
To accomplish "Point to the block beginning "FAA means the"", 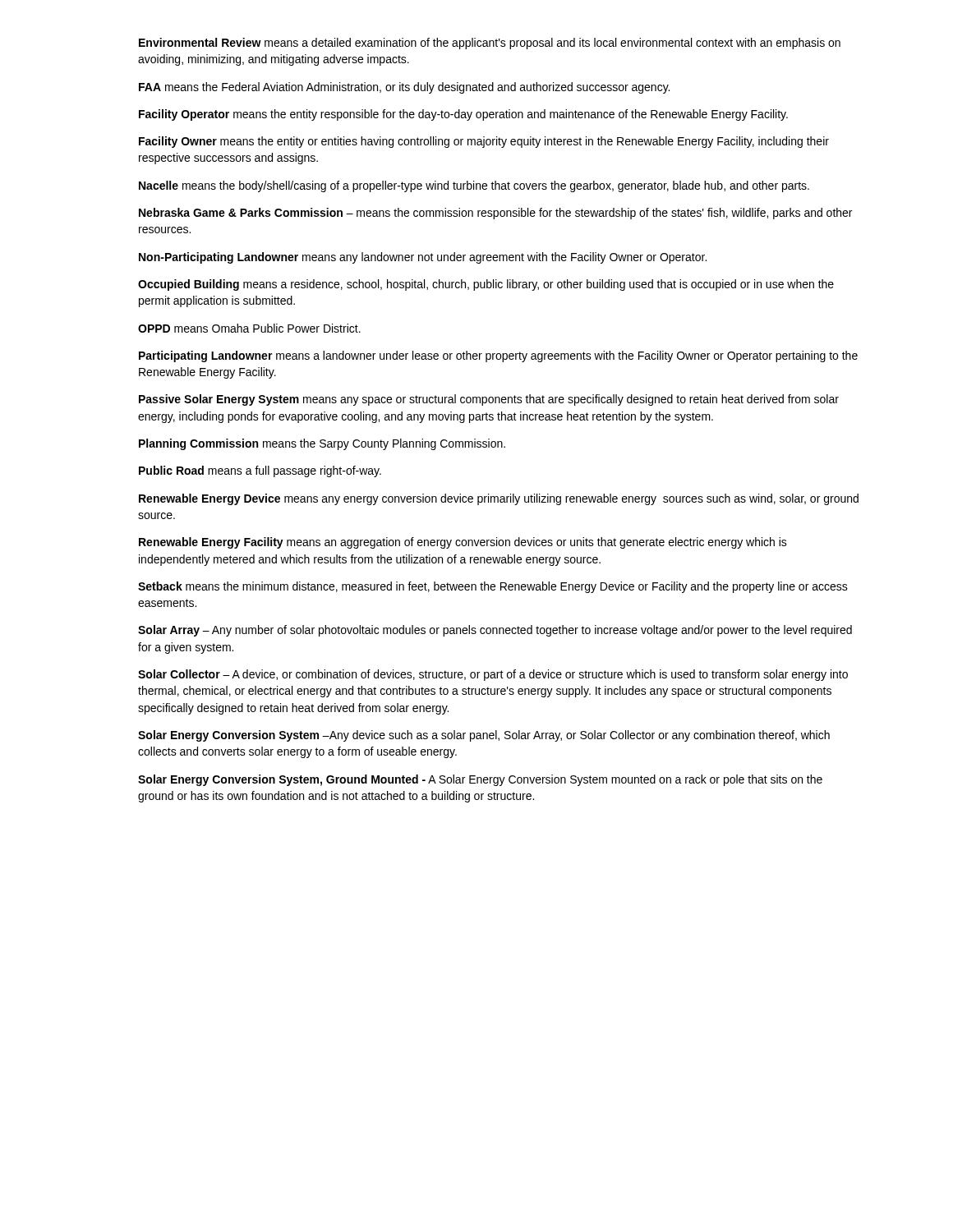I will click(x=404, y=87).
